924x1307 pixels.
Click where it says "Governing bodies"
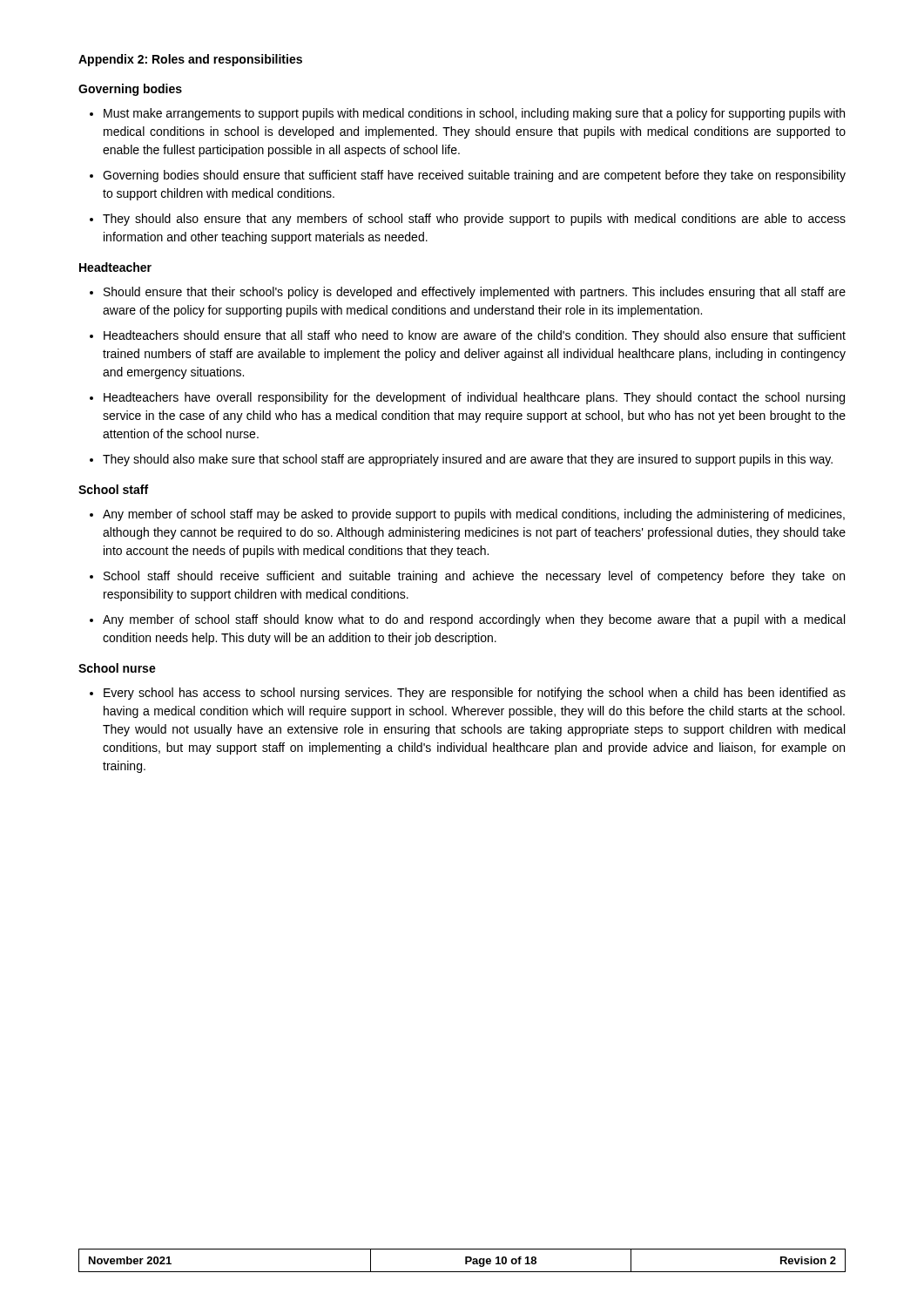[x=130, y=89]
